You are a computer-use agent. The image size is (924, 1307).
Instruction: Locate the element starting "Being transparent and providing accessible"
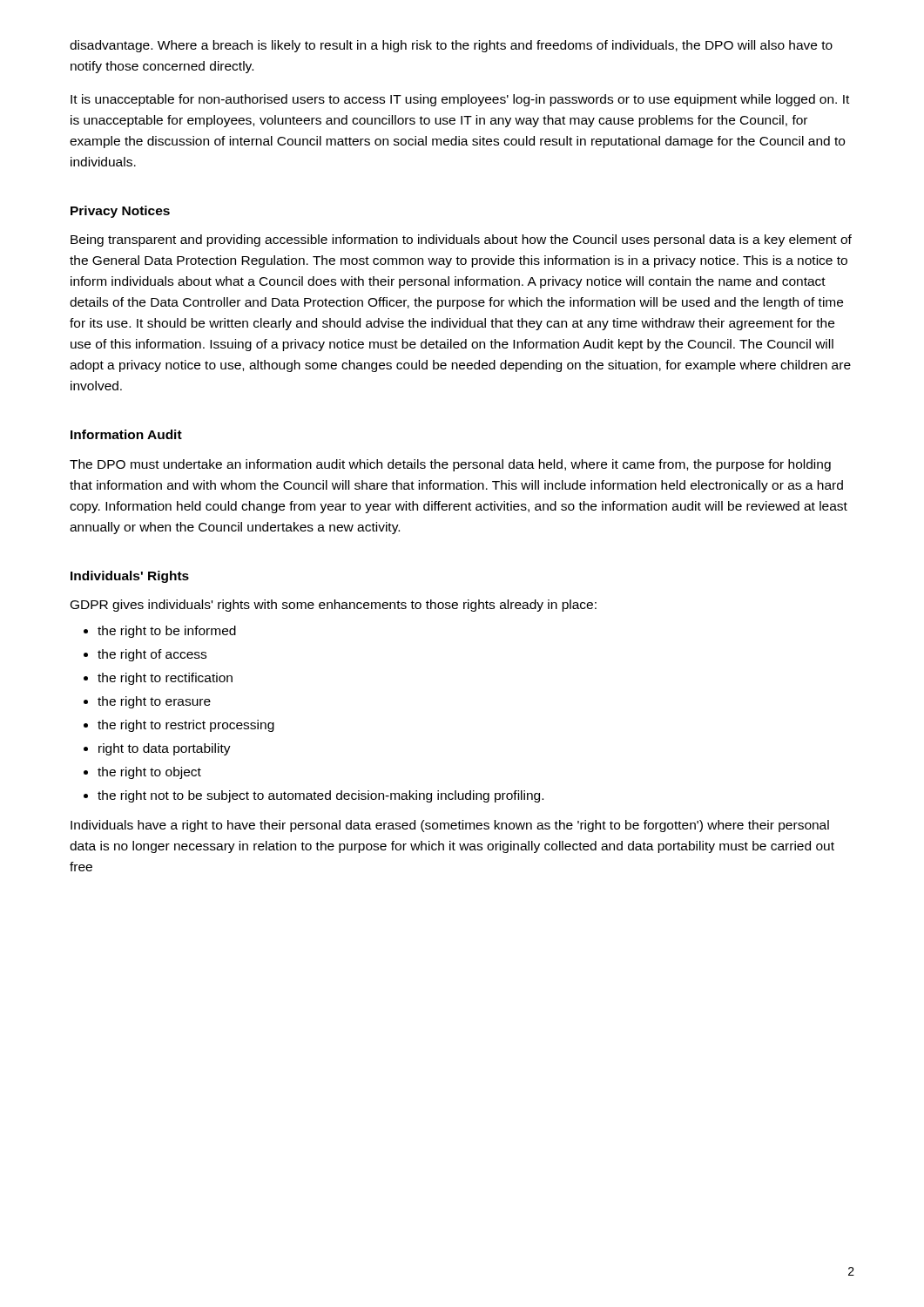461,313
